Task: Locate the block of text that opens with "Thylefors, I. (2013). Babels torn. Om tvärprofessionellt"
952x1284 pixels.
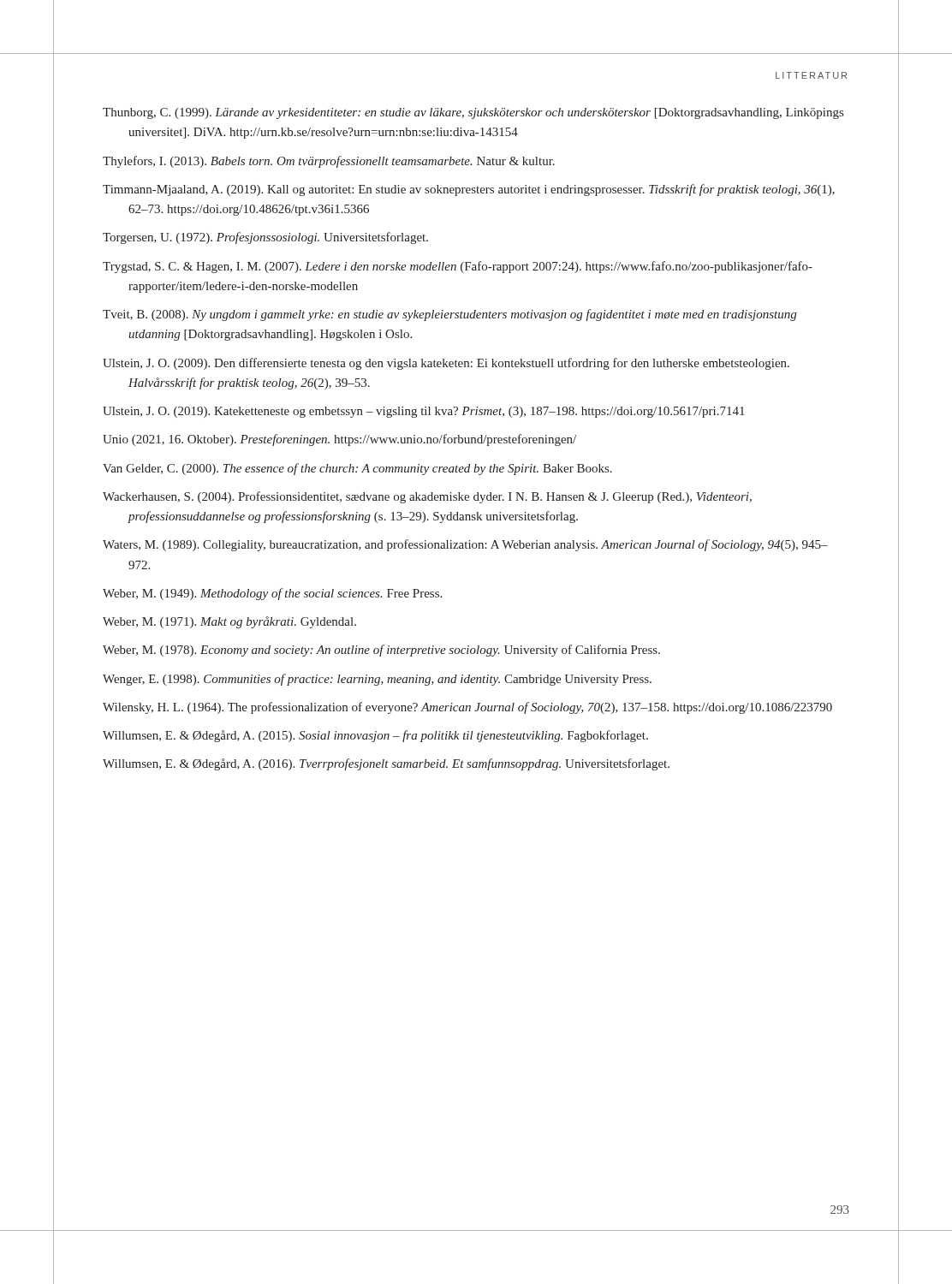Action: click(329, 160)
